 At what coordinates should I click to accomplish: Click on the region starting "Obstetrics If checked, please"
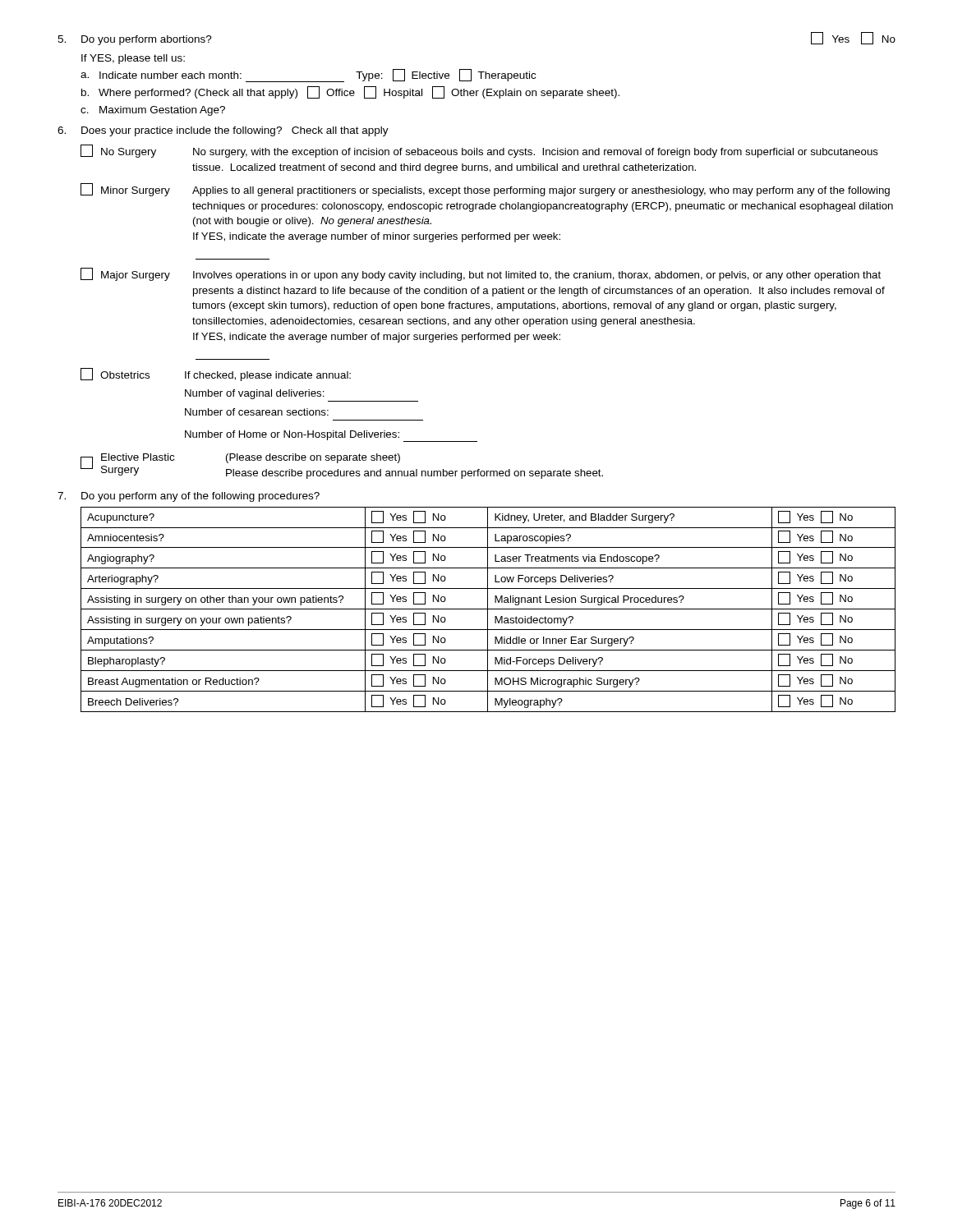coord(216,375)
